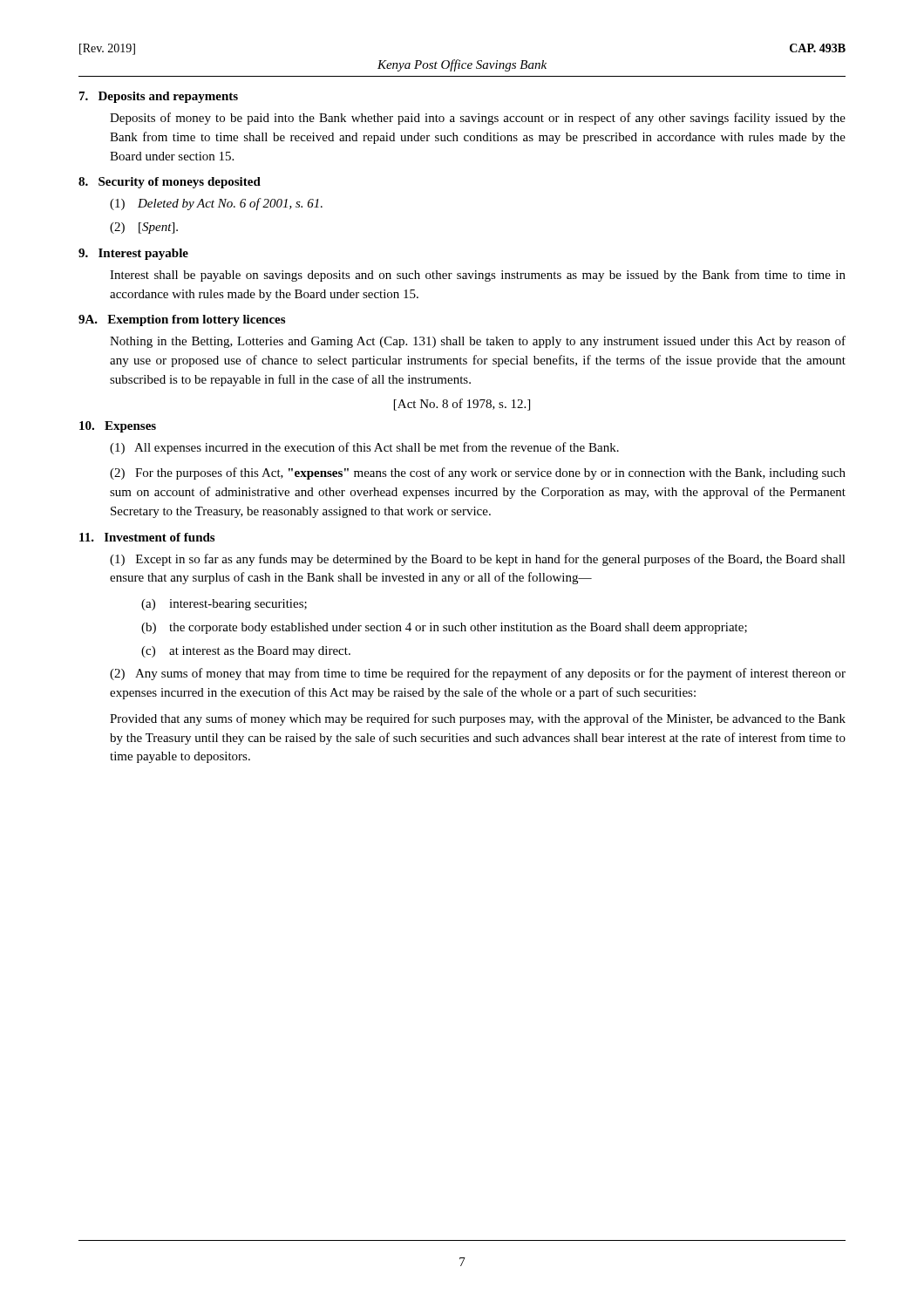Screen dimensions: 1308x924
Task: Locate the region starting "10. Expenses"
Action: pos(117,425)
